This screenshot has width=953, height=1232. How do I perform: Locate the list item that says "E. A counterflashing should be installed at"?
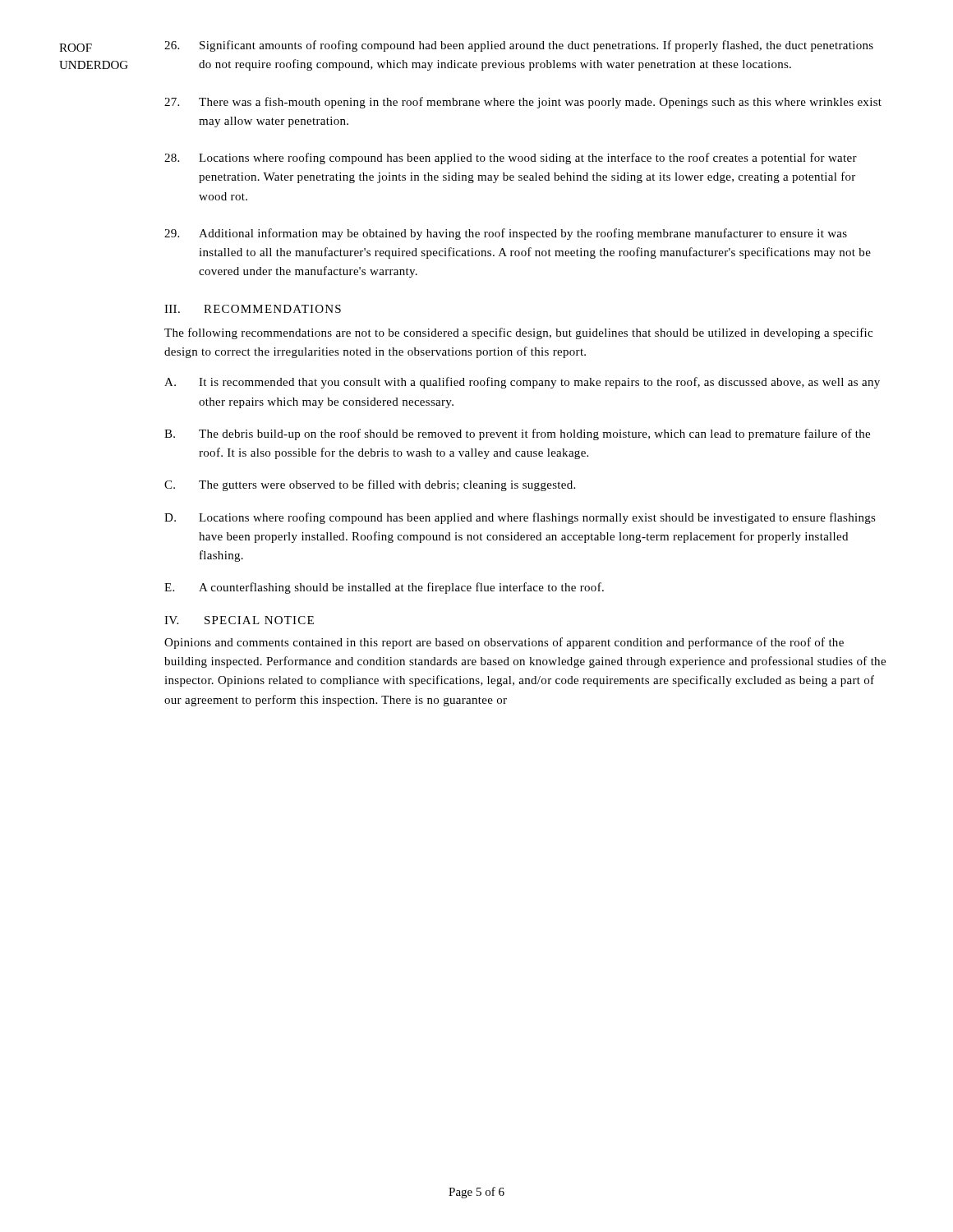point(526,588)
